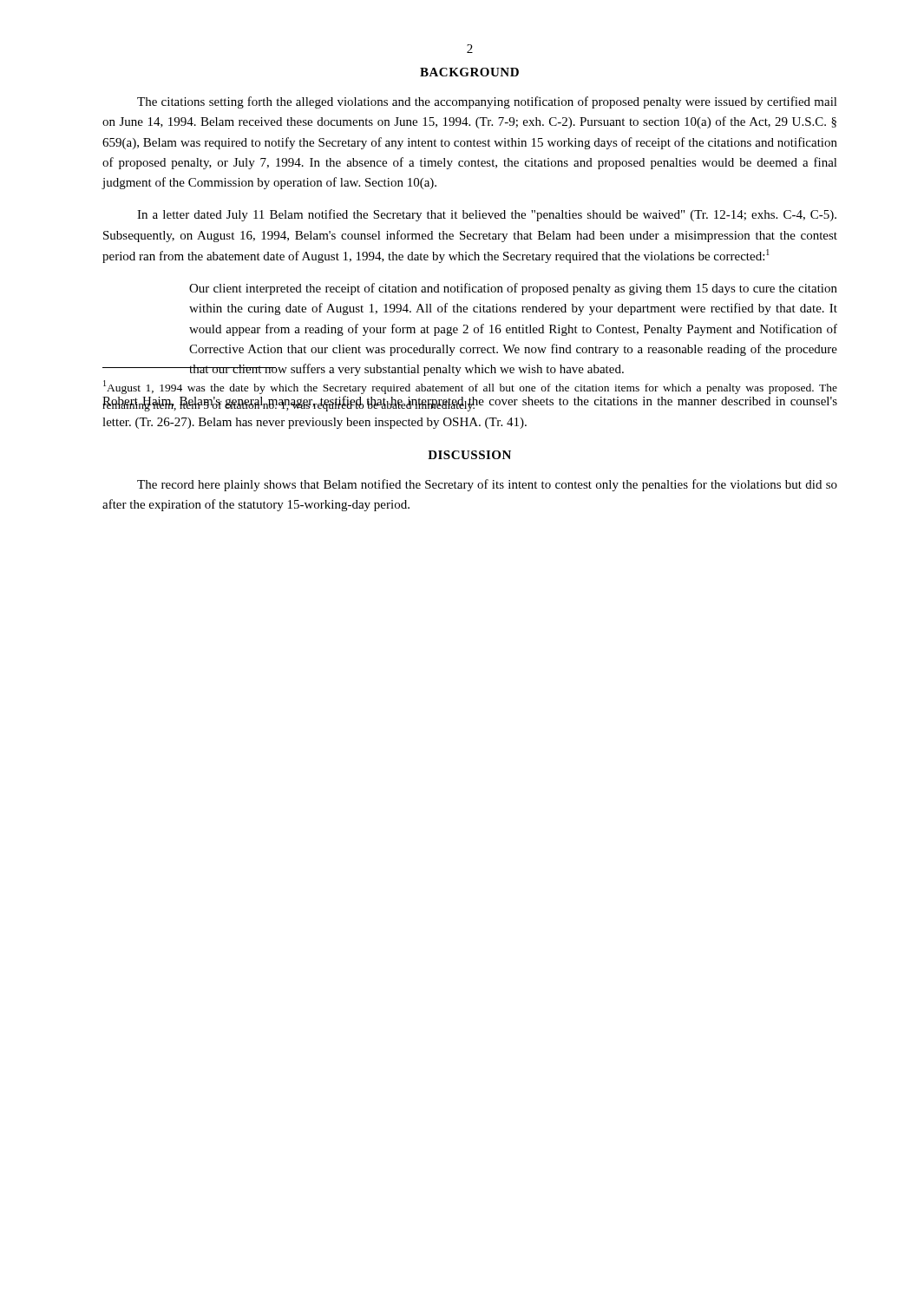Find the block on this page that starts "The record here plainly shows that Belam"
The image size is (924, 1302).
470,494
